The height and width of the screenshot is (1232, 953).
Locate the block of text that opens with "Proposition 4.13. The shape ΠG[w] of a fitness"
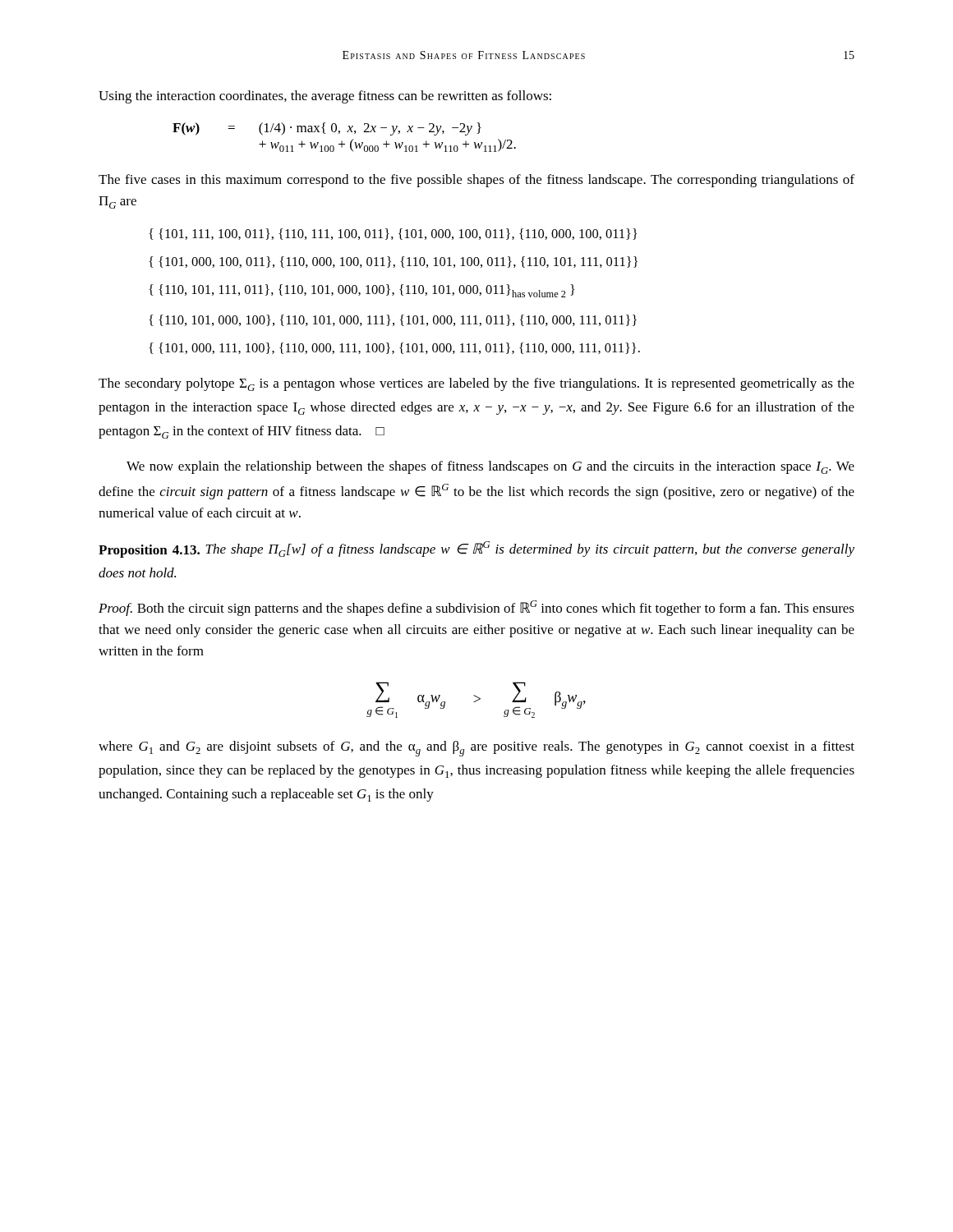tap(476, 560)
